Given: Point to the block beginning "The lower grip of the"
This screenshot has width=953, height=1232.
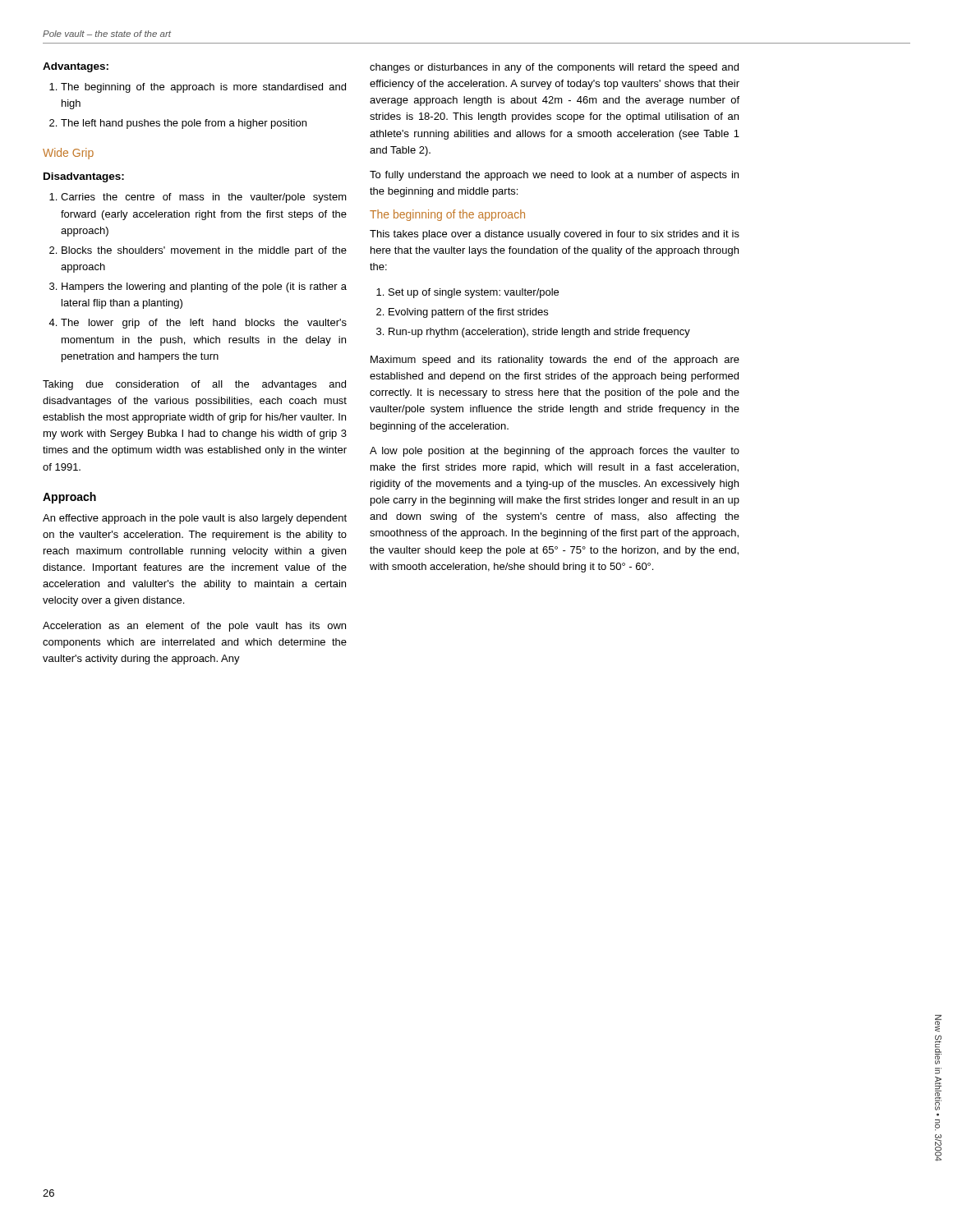Looking at the screenshot, I should point(195,340).
